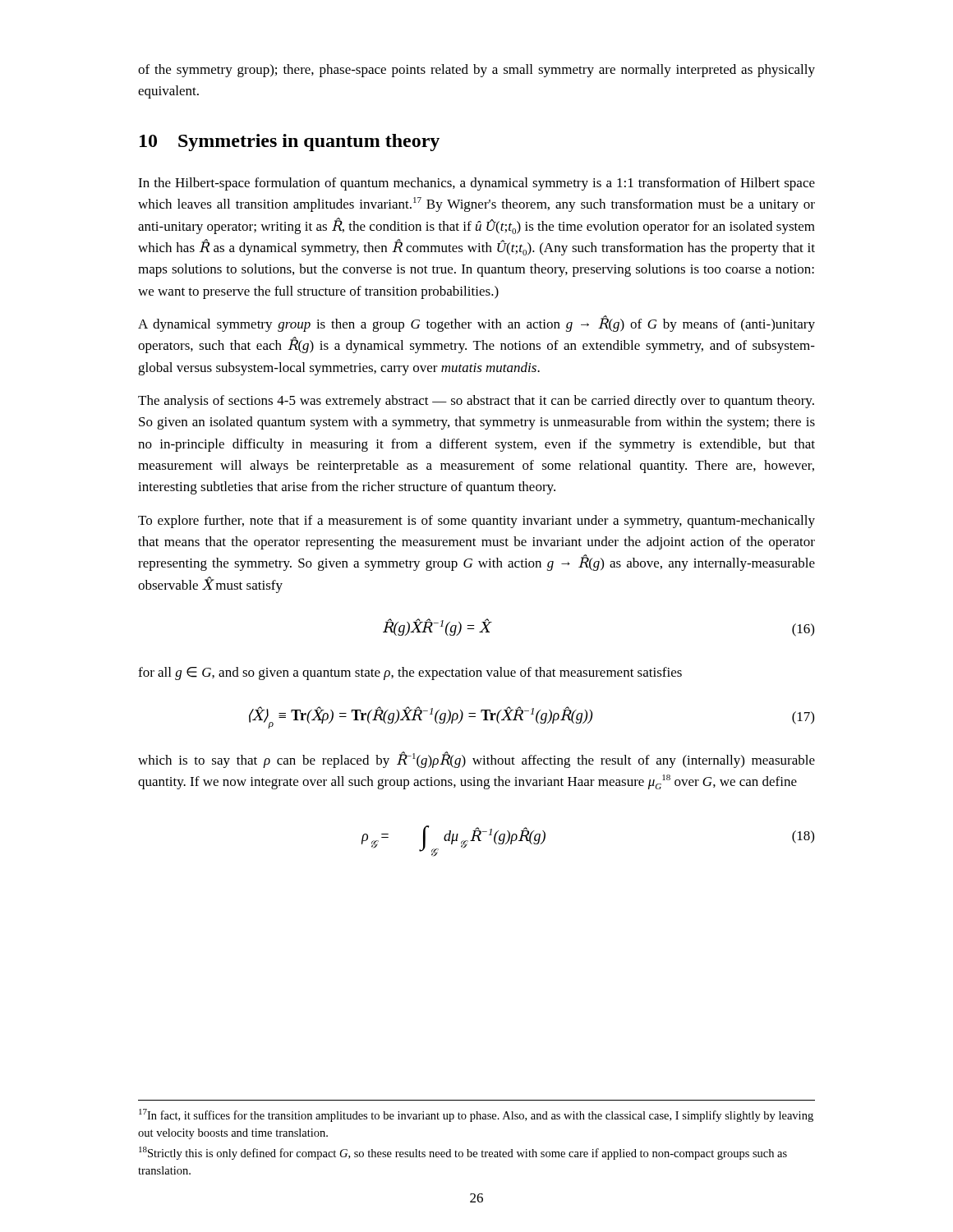The width and height of the screenshot is (953, 1232).
Task: Navigate to the text block starting "which is to say that ρ can"
Action: (476, 772)
